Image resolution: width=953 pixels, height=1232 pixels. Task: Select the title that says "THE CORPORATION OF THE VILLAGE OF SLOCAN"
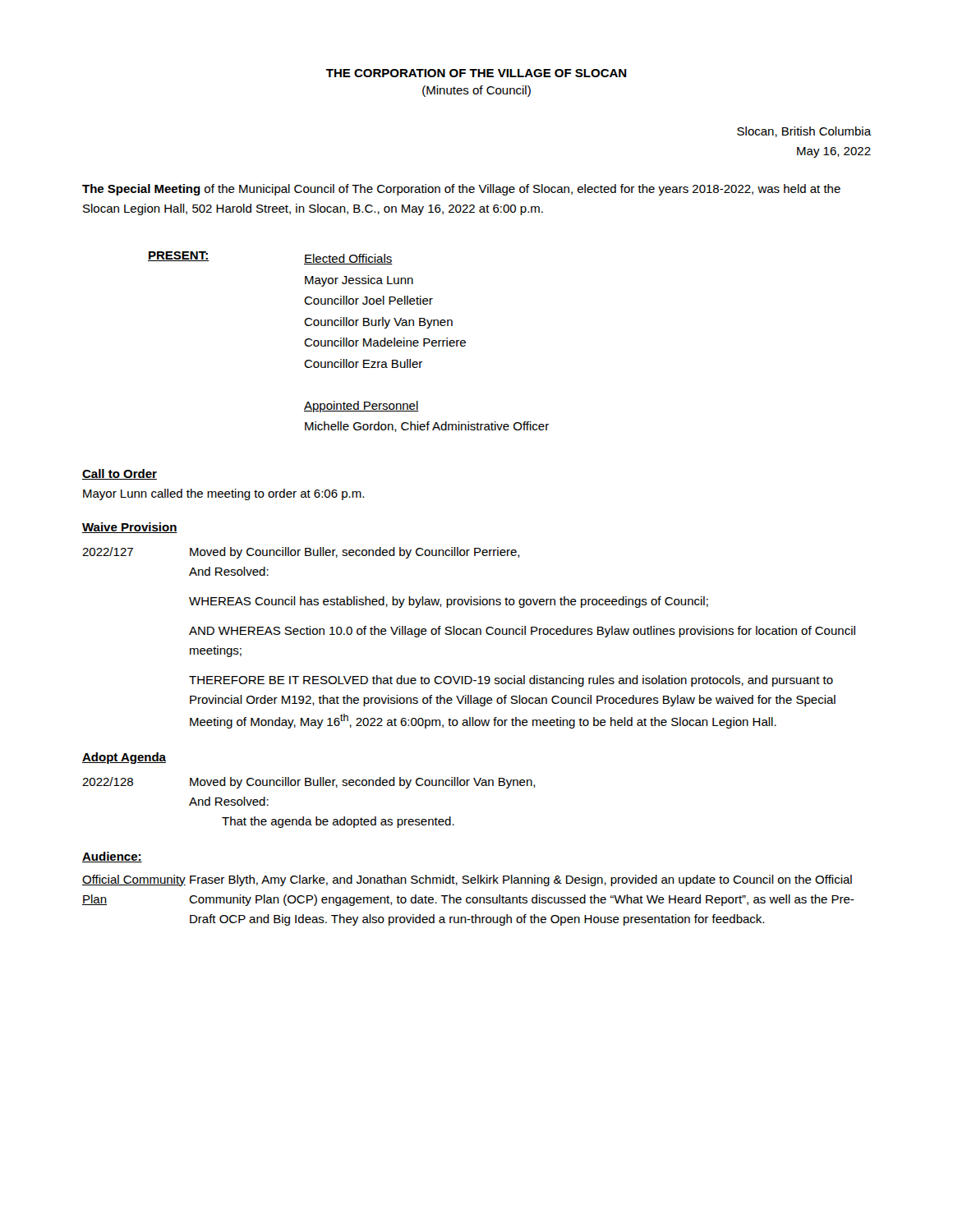pos(476,73)
